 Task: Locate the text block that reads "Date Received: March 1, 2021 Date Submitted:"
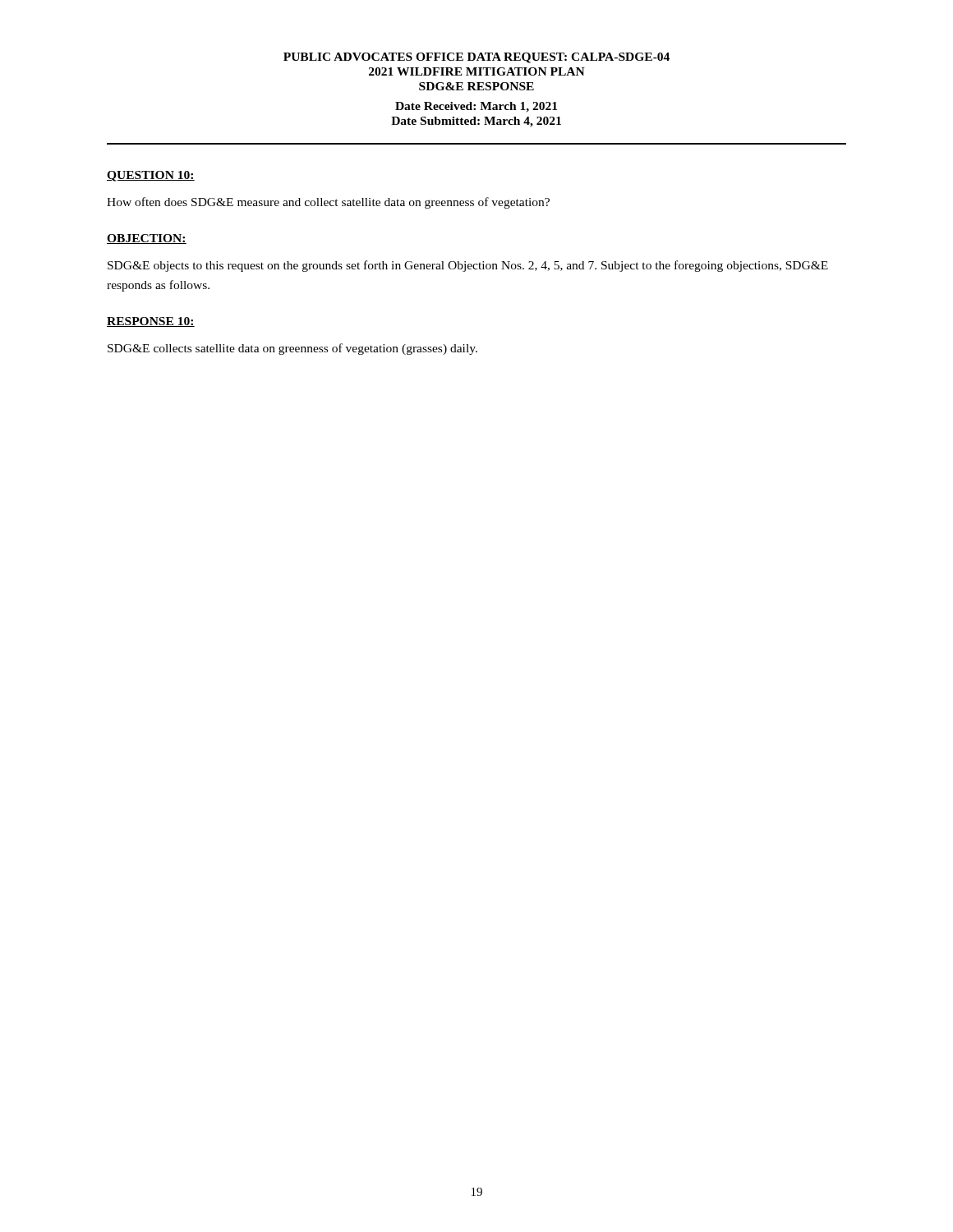476,113
